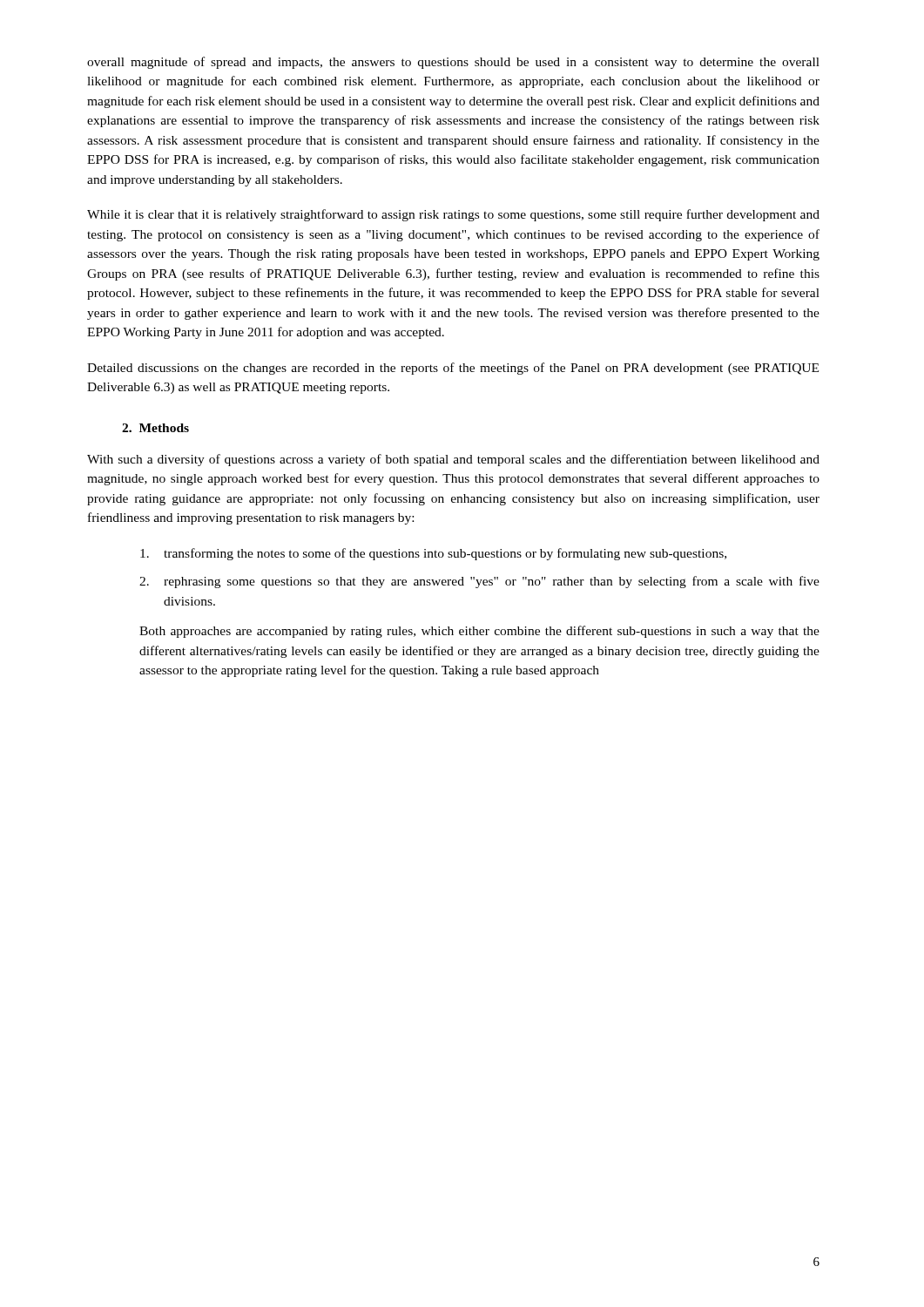The image size is (924, 1307).
Task: Point to the text block starting "overall magnitude of spread"
Action: [453, 120]
